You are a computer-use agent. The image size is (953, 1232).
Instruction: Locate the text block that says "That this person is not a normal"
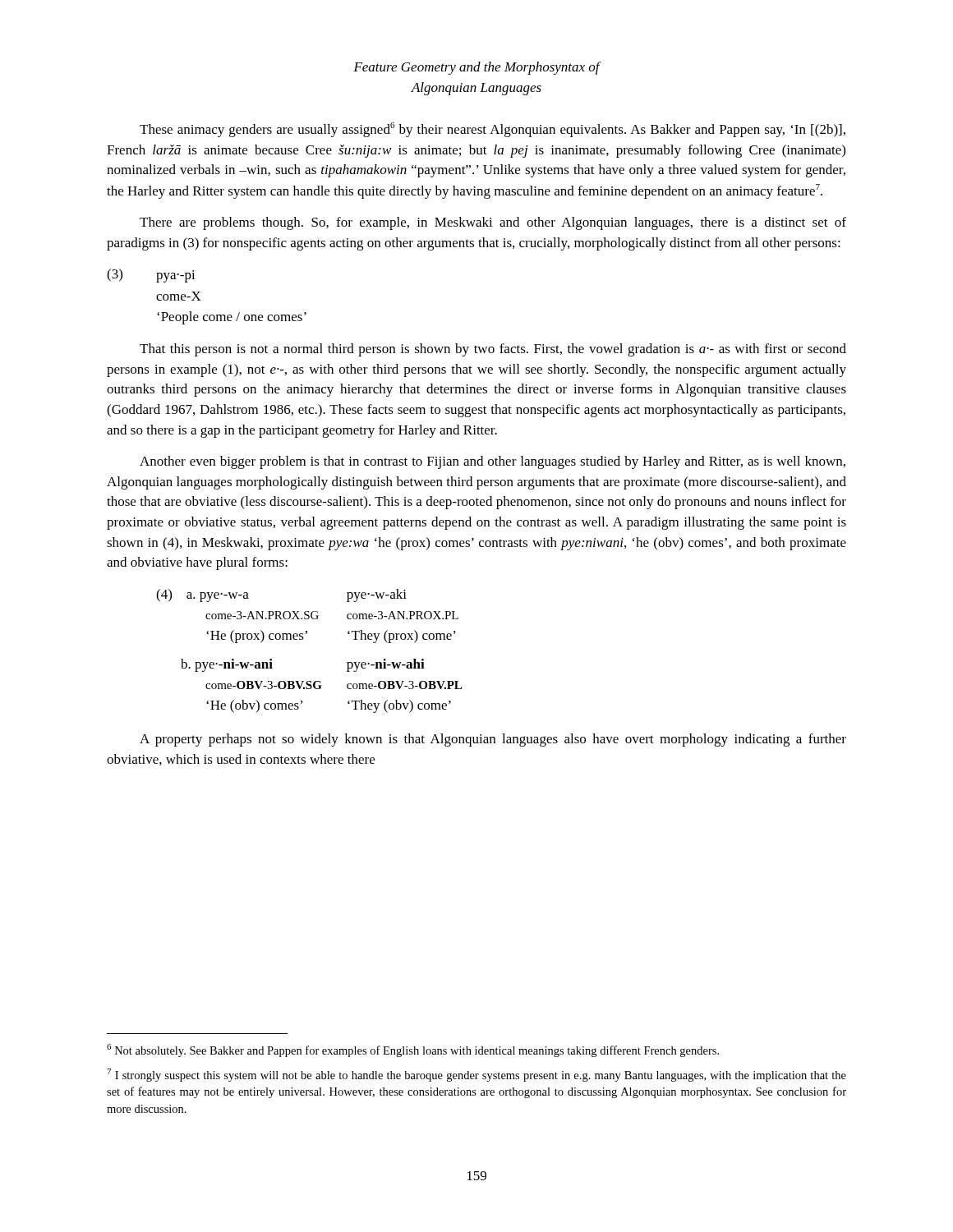476,389
